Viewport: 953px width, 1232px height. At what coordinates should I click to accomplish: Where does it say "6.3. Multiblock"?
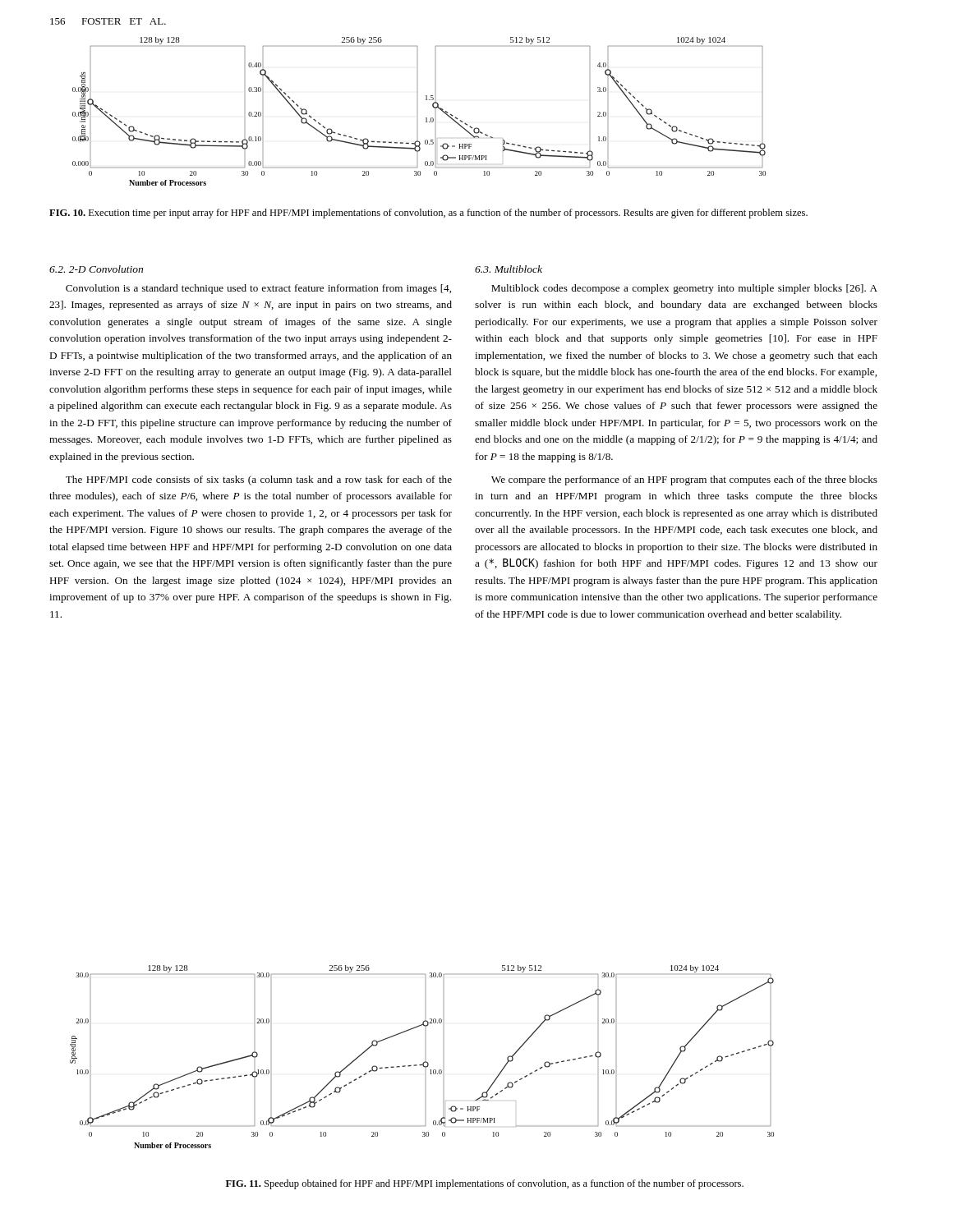[x=509, y=269]
